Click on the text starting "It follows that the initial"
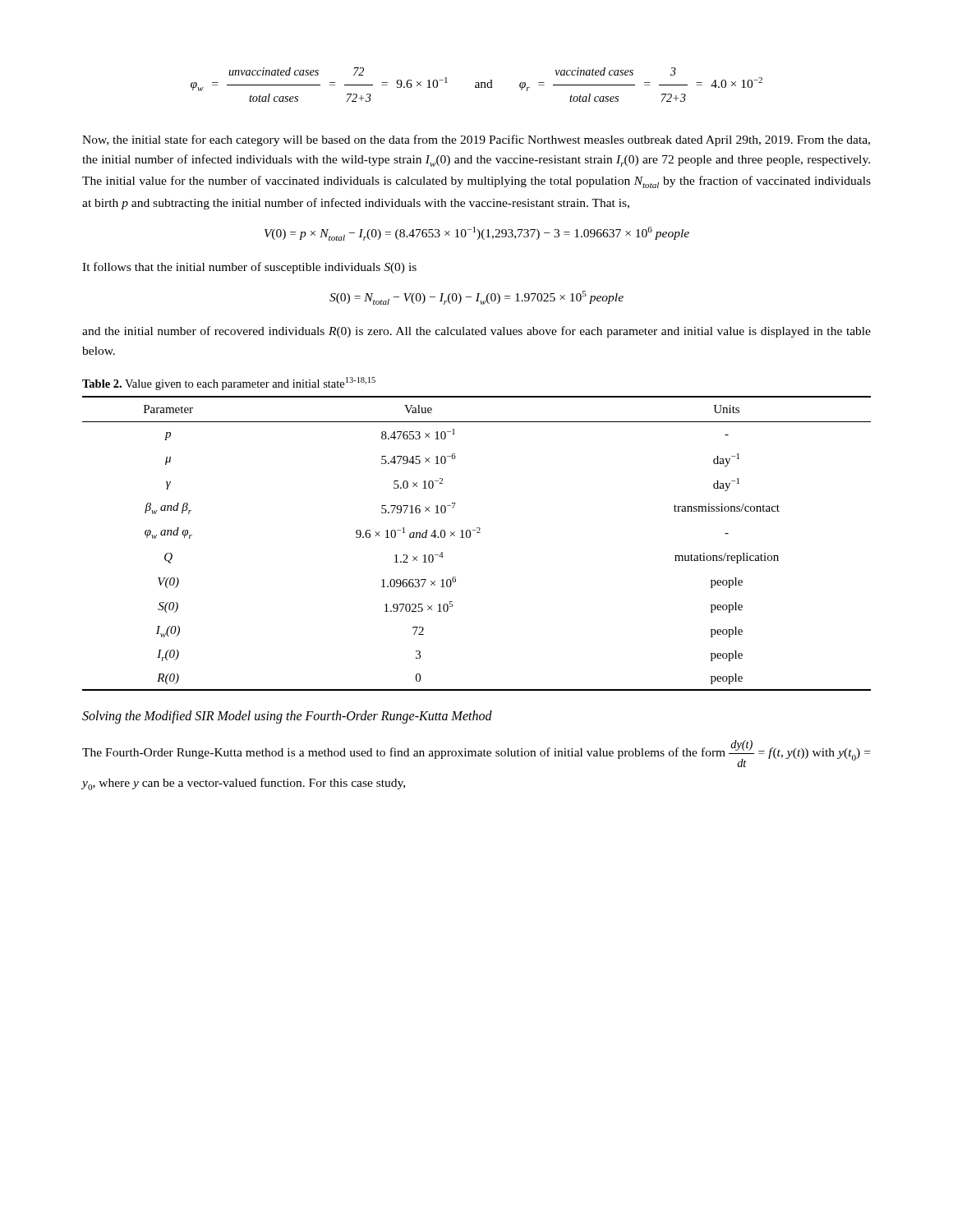Screen dimensions: 1232x953 click(x=249, y=266)
